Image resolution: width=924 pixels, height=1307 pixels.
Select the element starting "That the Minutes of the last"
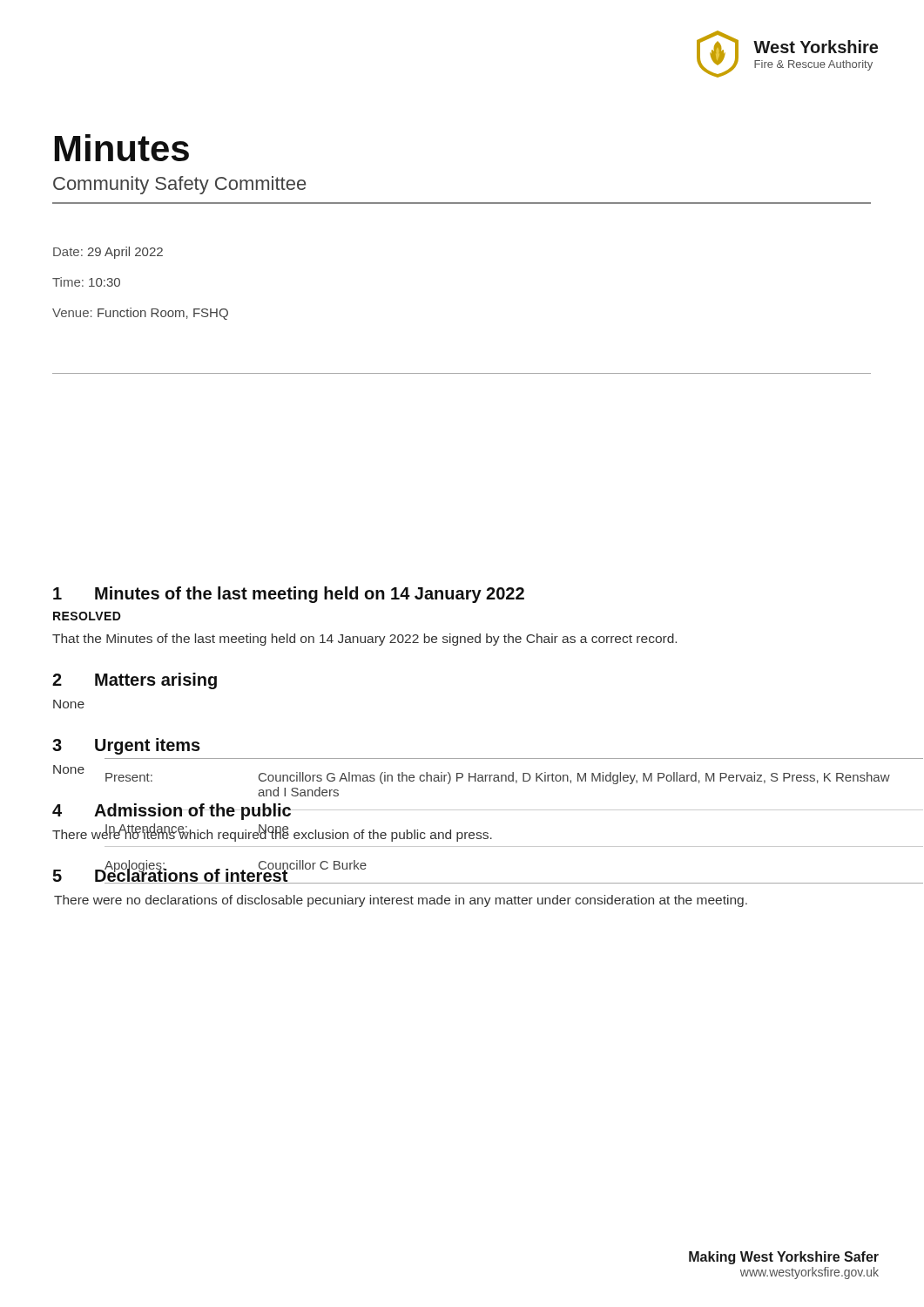tap(365, 638)
